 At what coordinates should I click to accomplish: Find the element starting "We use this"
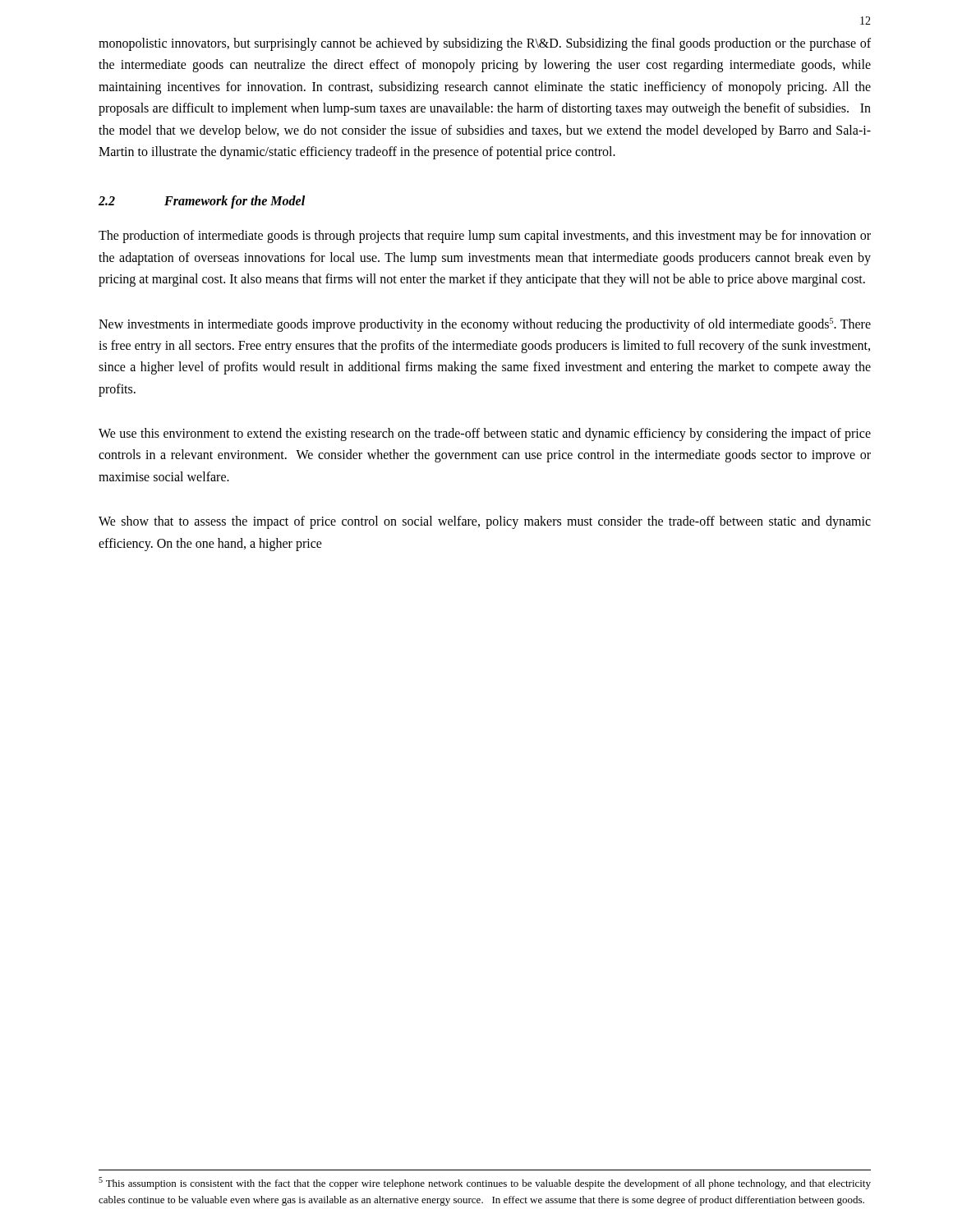485,455
